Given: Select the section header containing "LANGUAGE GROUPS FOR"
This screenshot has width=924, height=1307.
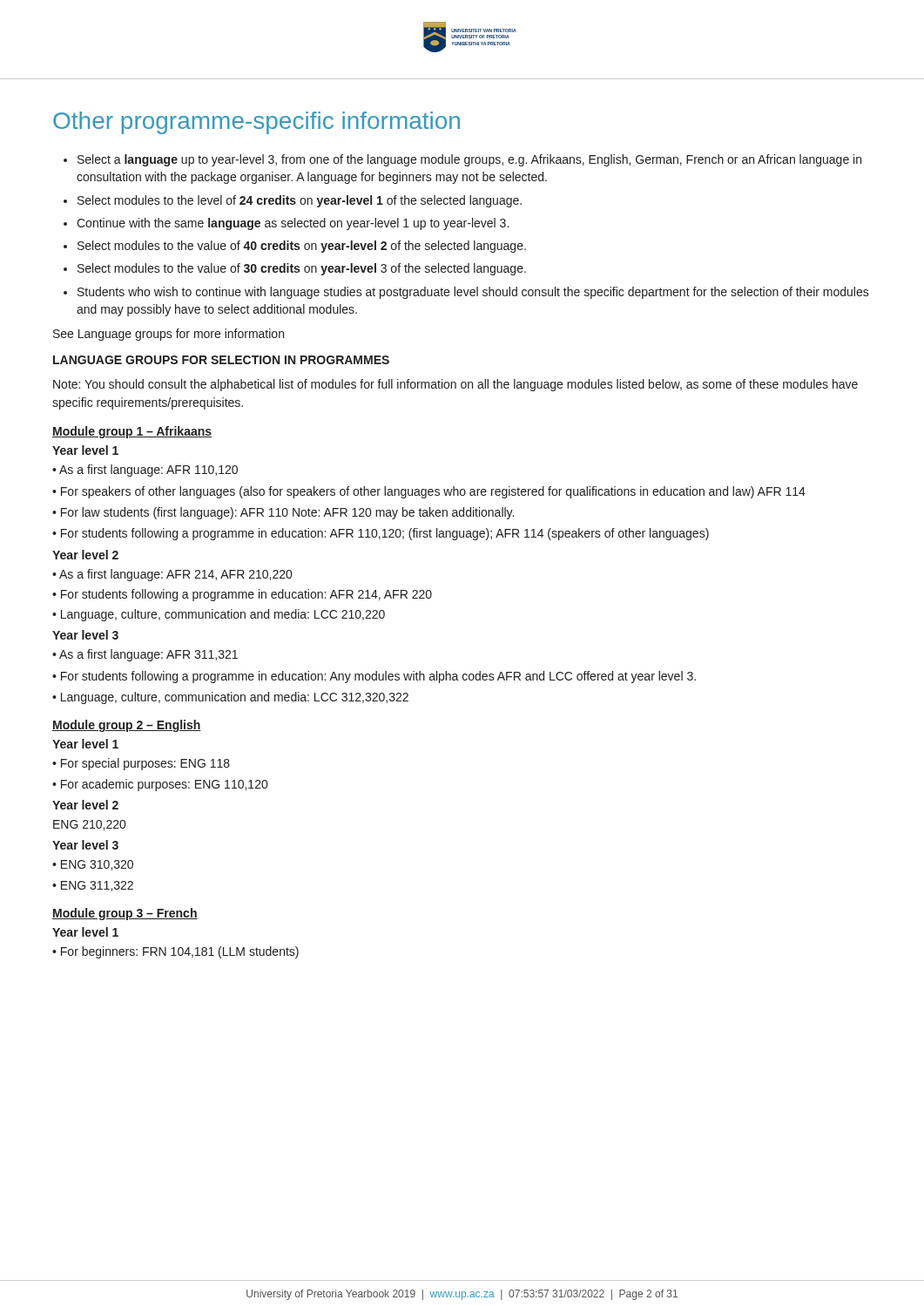Looking at the screenshot, I should (221, 360).
